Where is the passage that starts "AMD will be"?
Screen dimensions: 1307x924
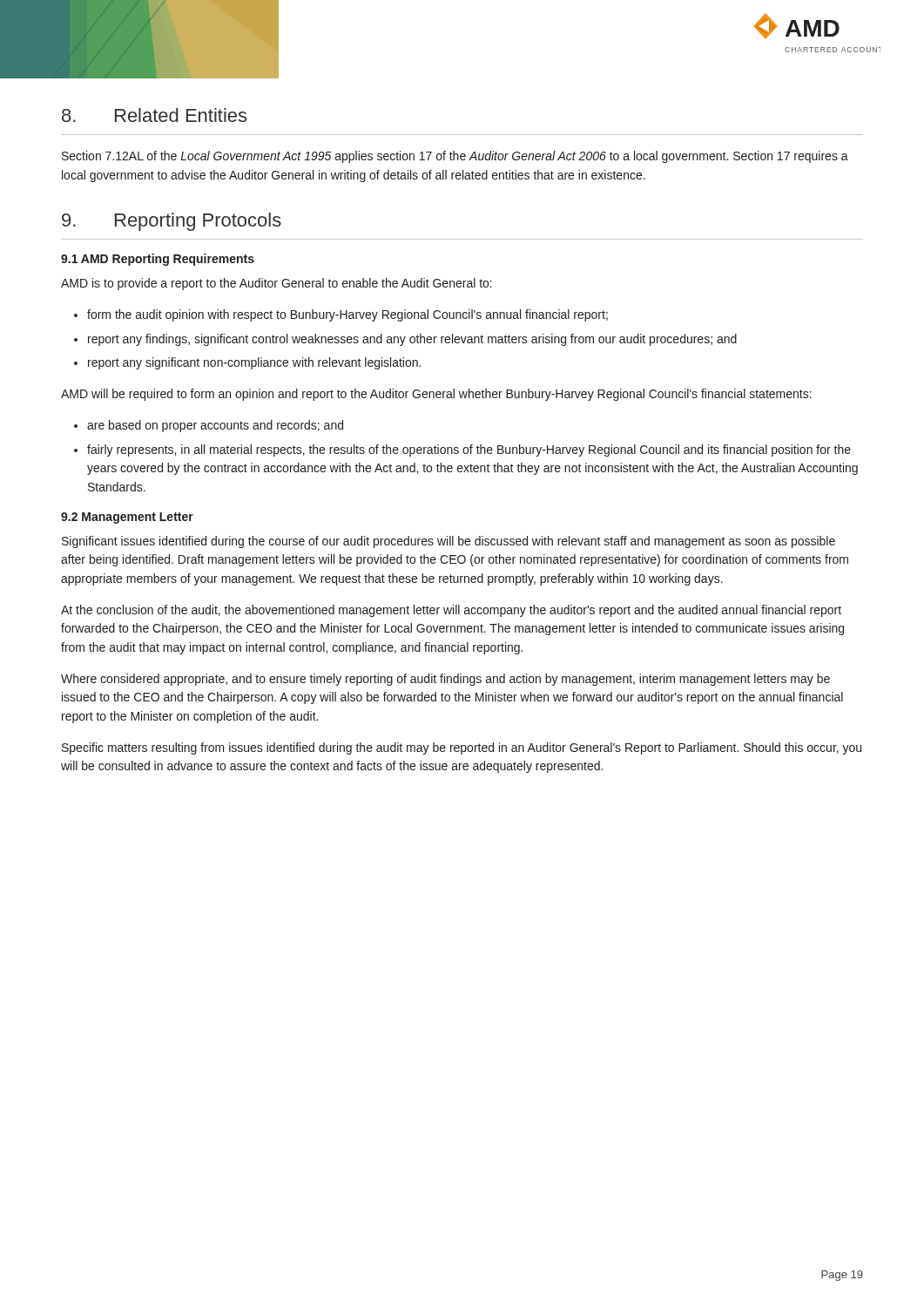tap(462, 395)
